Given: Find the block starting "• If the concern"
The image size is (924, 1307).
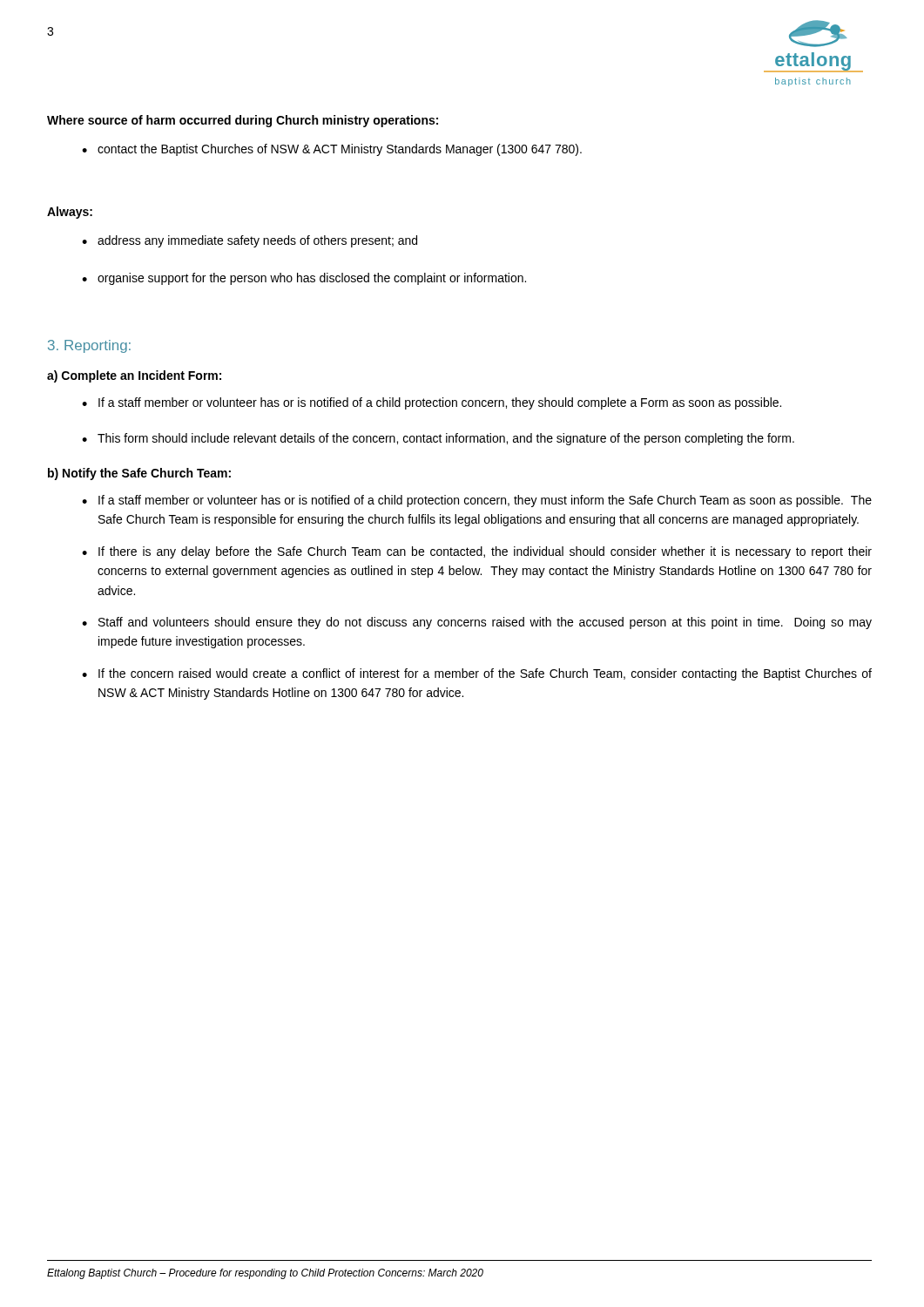Looking at the screenshot, I should point(477,683).
